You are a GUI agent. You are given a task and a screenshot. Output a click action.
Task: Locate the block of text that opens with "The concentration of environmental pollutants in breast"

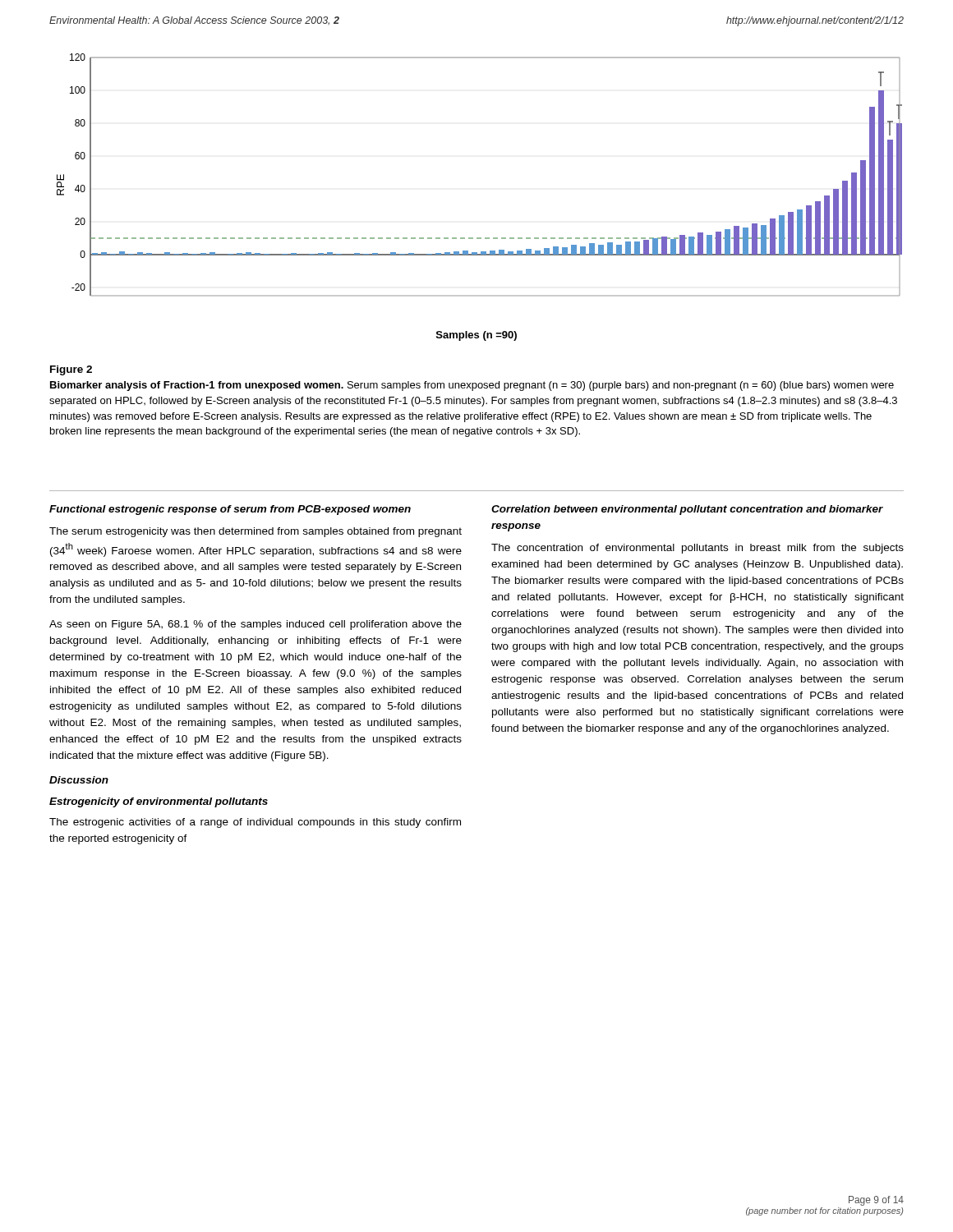698,638
